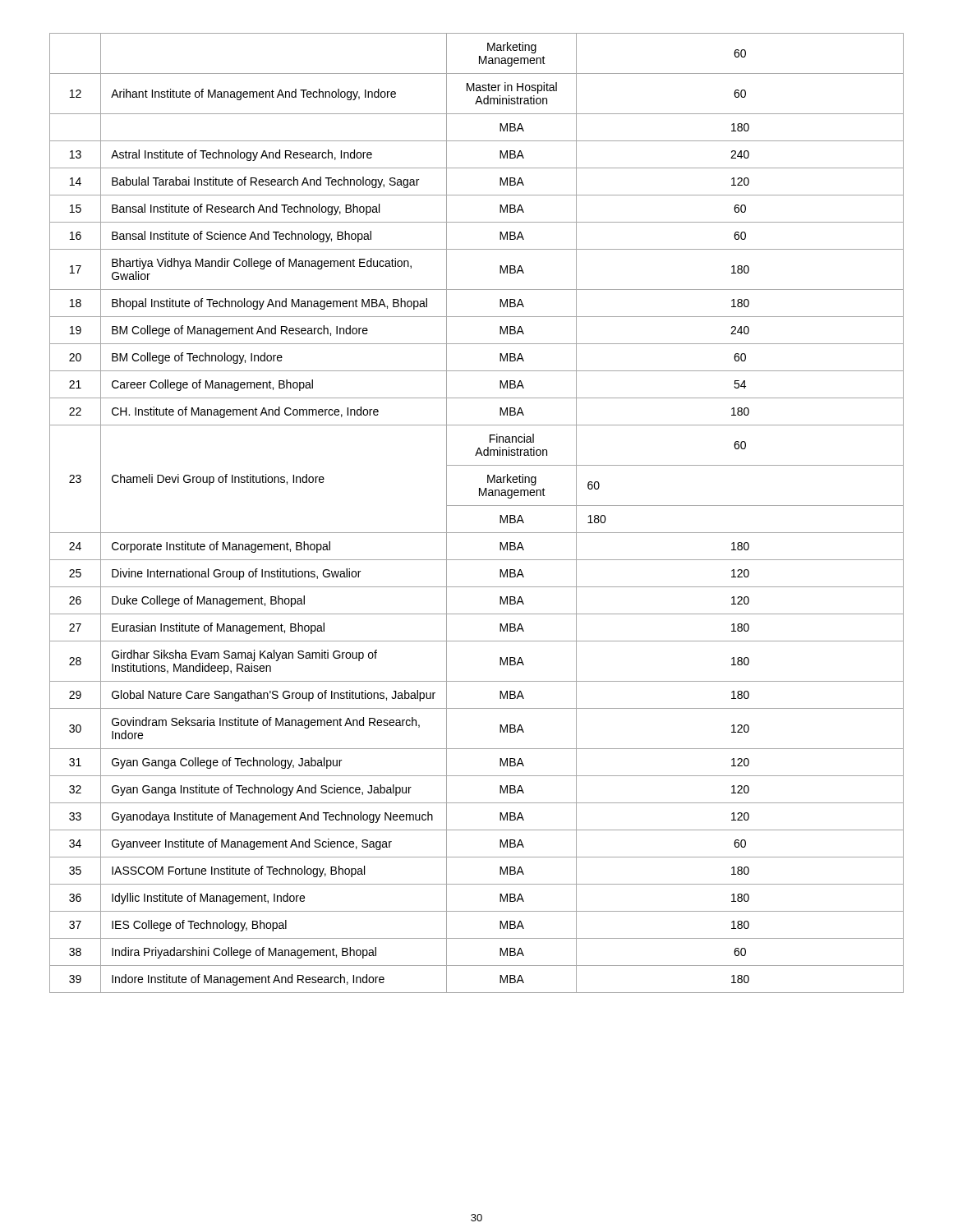The width and height of the screenshot is (953, 1232).
Task: Select the table that reads "BM College of Management"
Action: tap(476, 513)
